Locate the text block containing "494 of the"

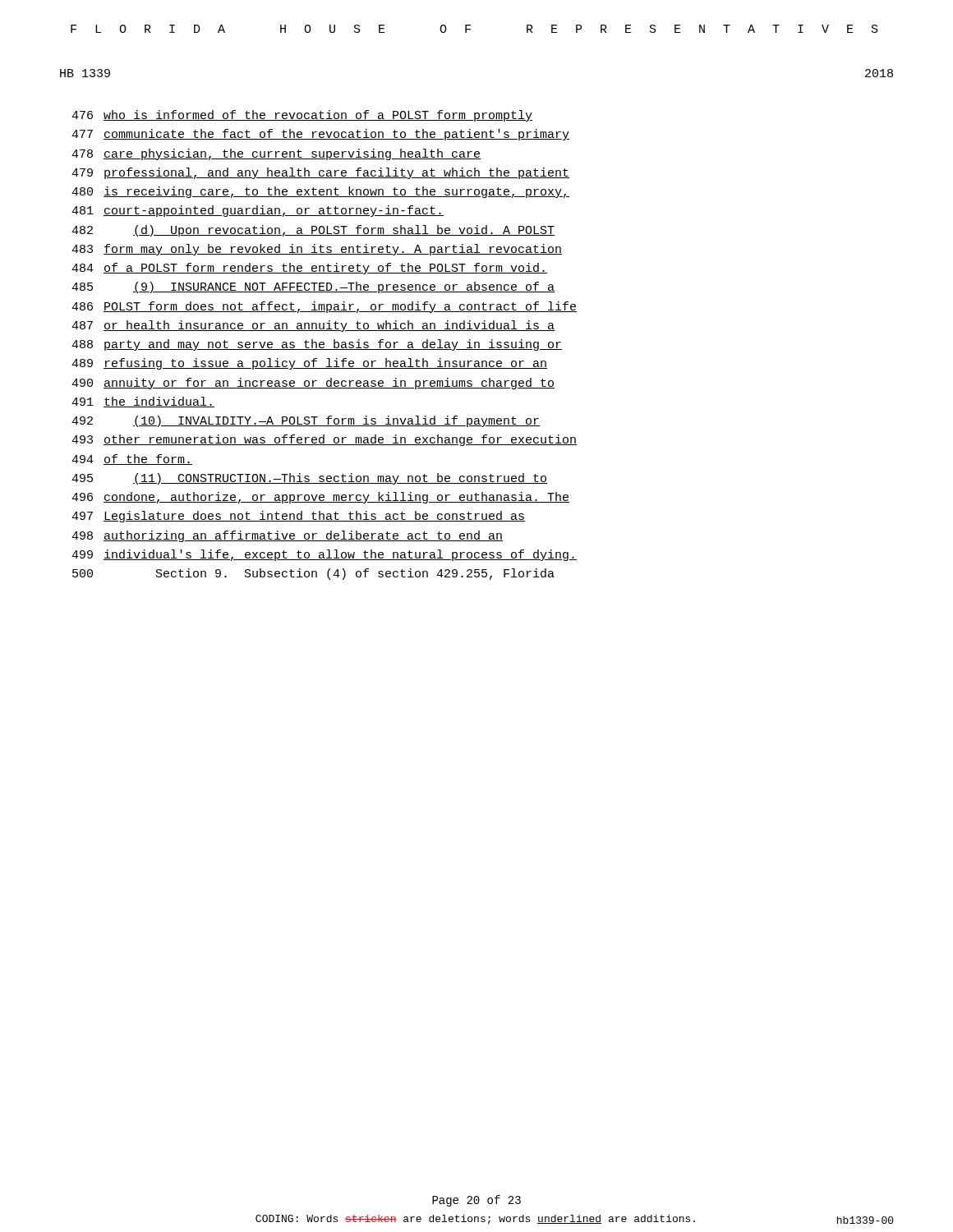[x=126, y=460]
